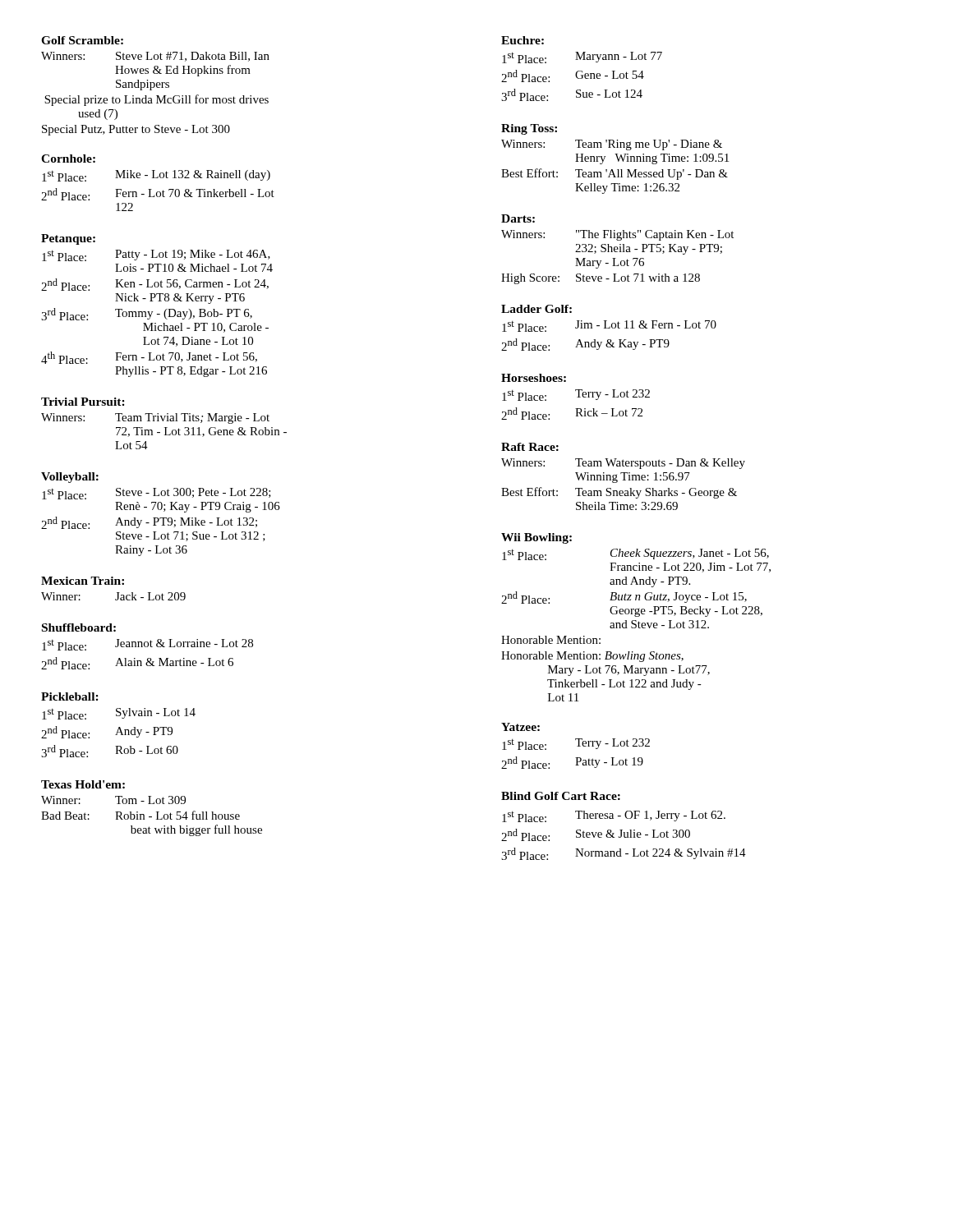Navigate to the passage starting "Raft Race:"
Viewport: 953px width, 1232px height.
530,446
